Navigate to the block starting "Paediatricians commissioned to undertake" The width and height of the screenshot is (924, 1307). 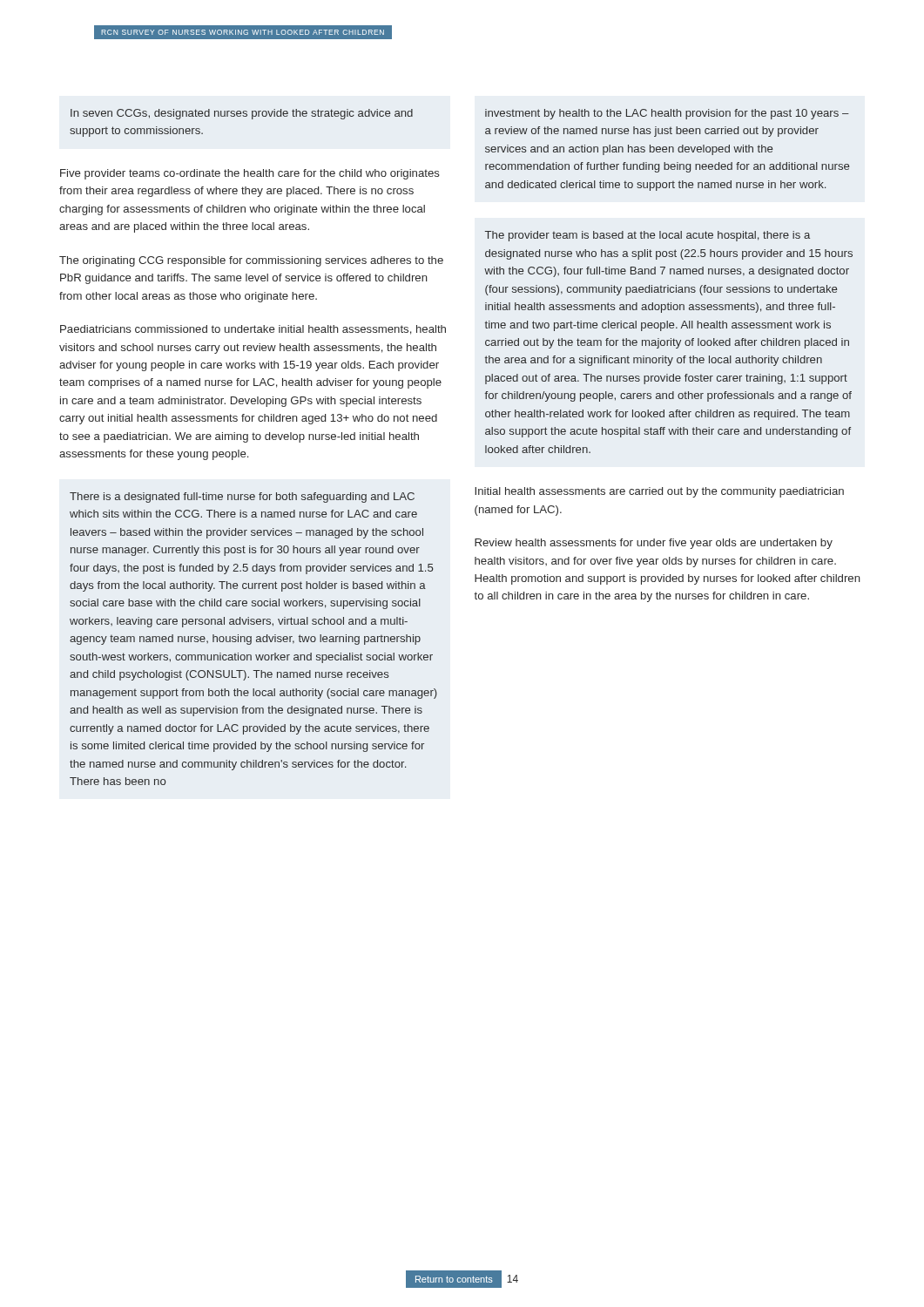[x=253, y=391]
